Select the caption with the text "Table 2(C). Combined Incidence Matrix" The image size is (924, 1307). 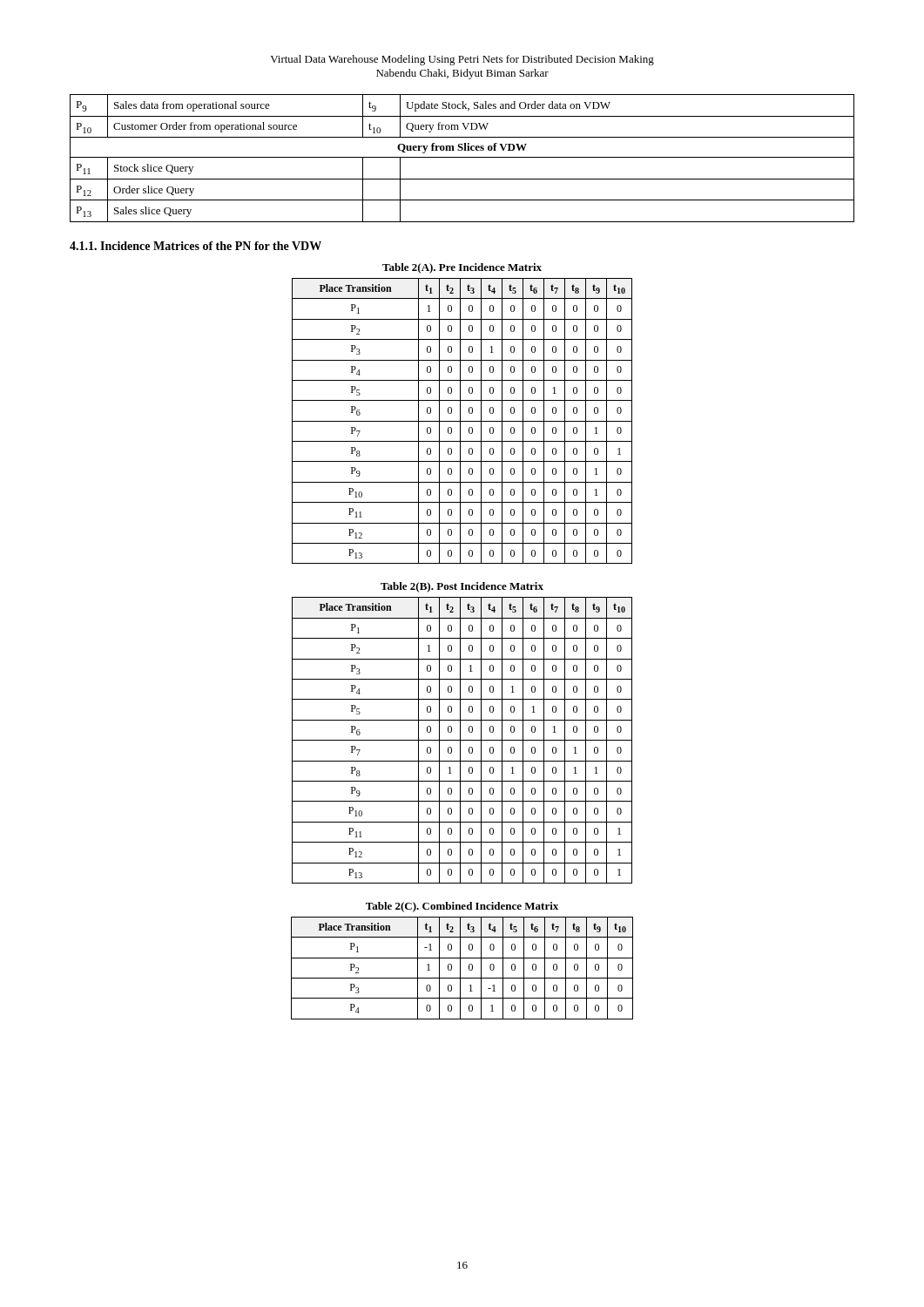point(462,906)
